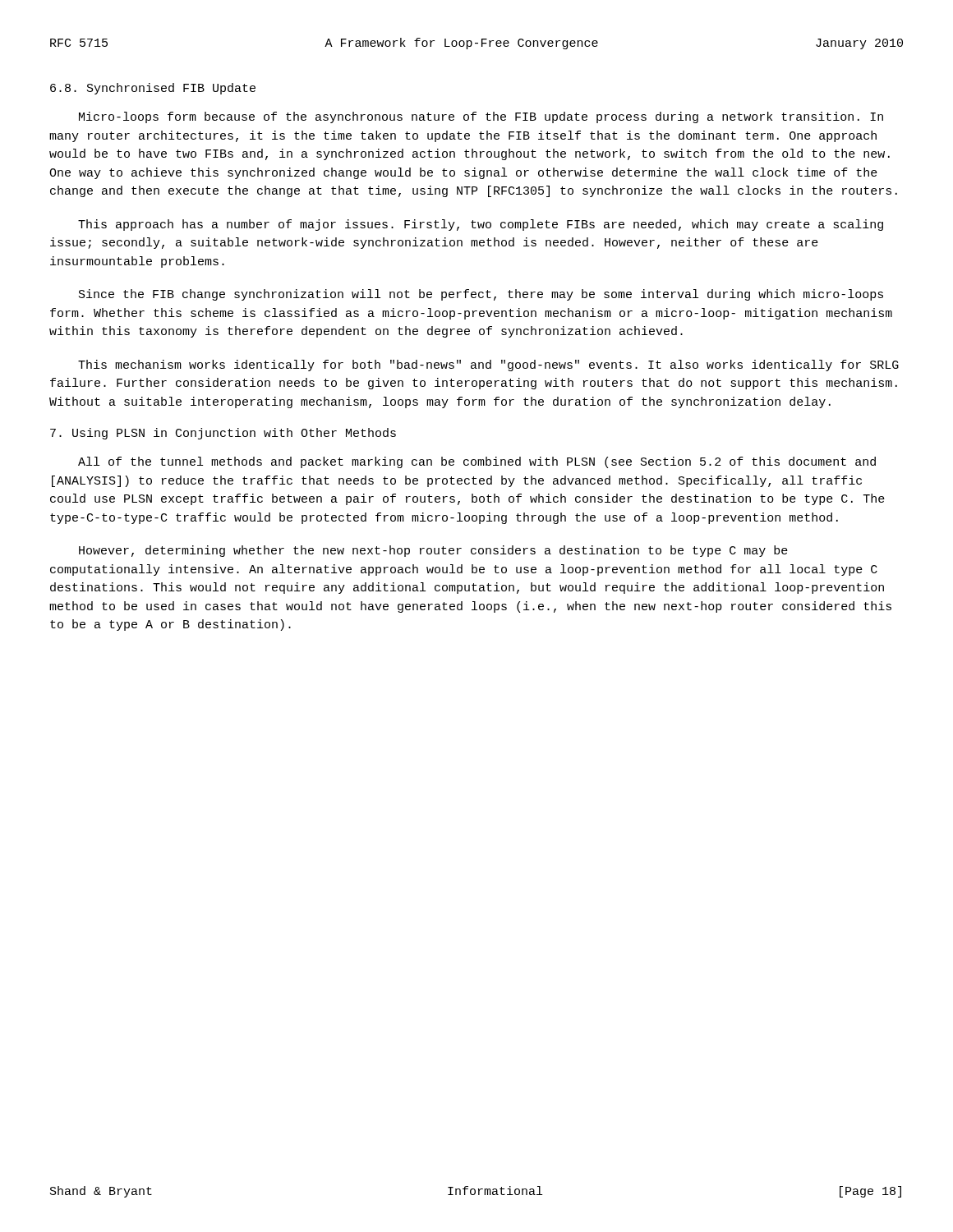Click on the text block containing "Since the FIB change synchronization will not be"

coord(471,314)
